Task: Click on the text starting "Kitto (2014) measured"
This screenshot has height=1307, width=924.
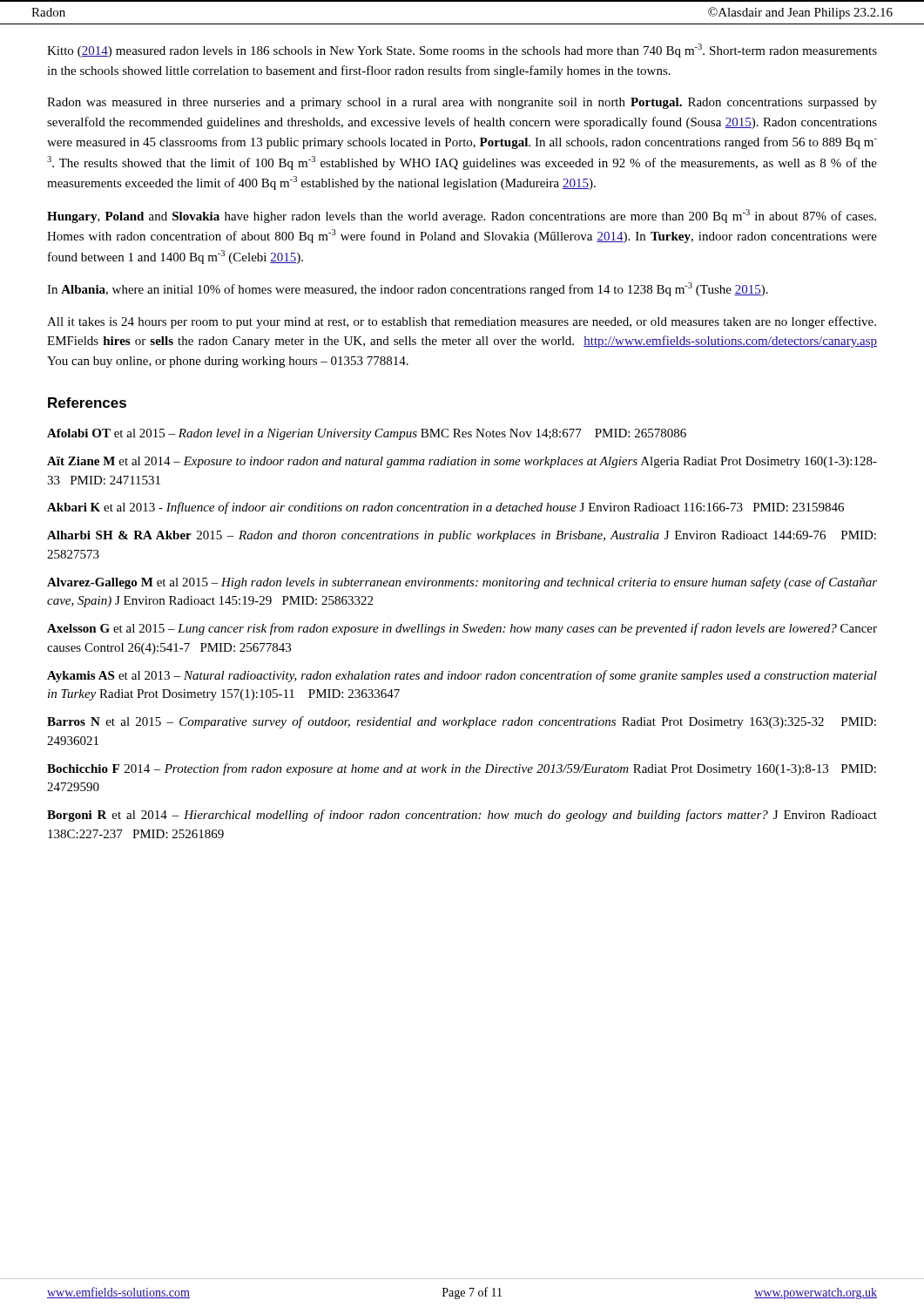Action: pos(462,60)
